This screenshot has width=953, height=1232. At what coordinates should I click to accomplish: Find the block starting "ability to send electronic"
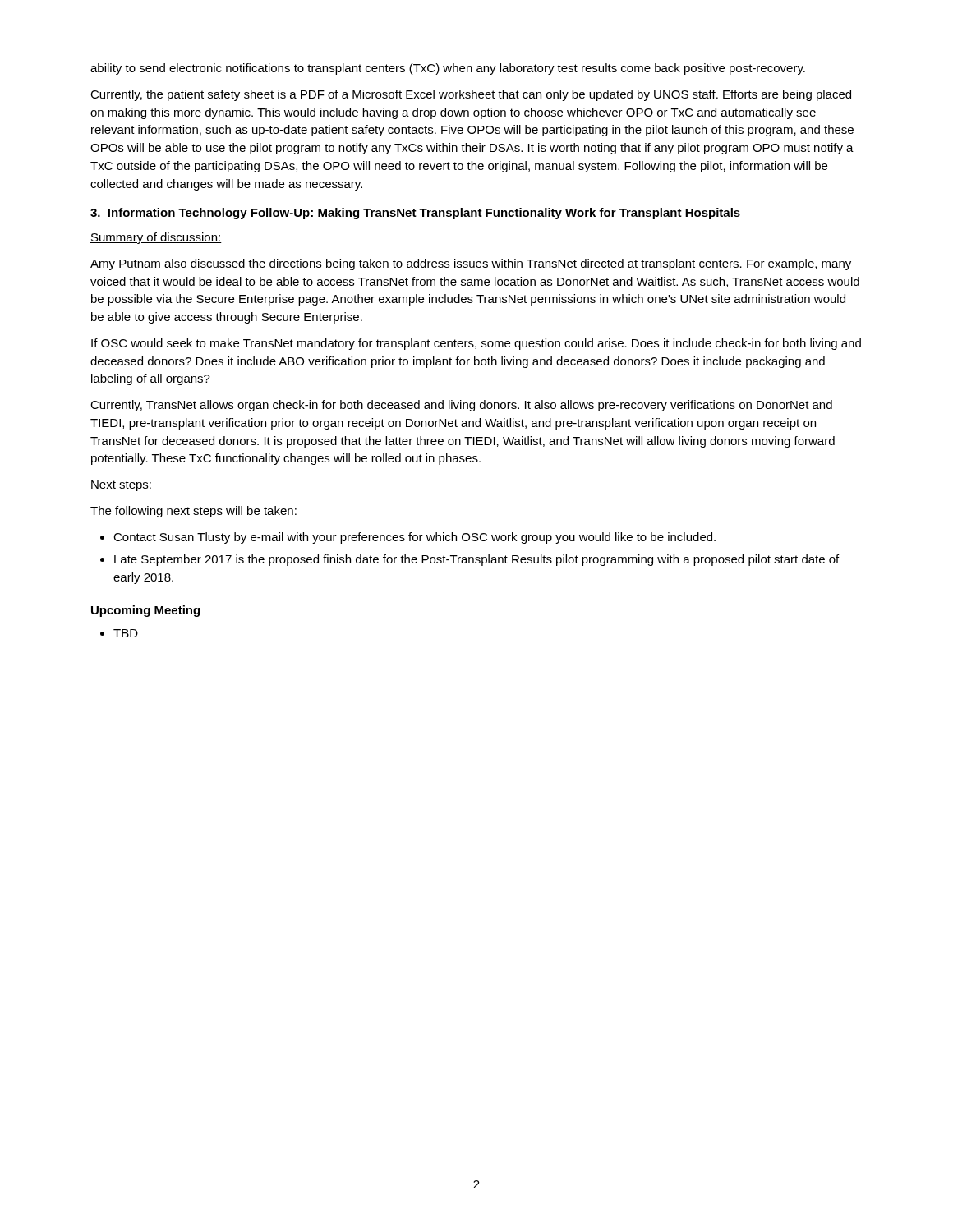[448, 68]
